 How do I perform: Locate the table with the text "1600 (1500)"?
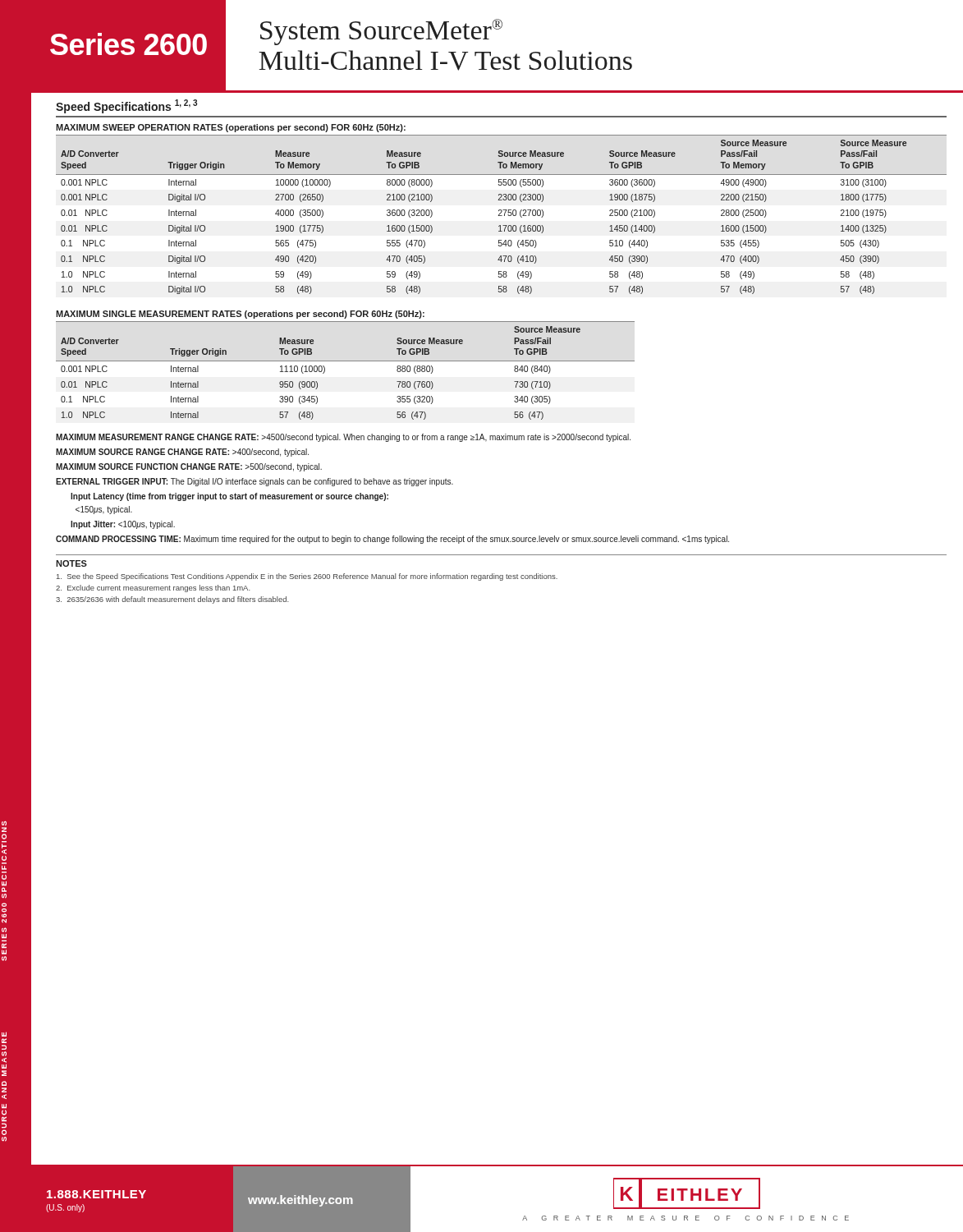501,216
